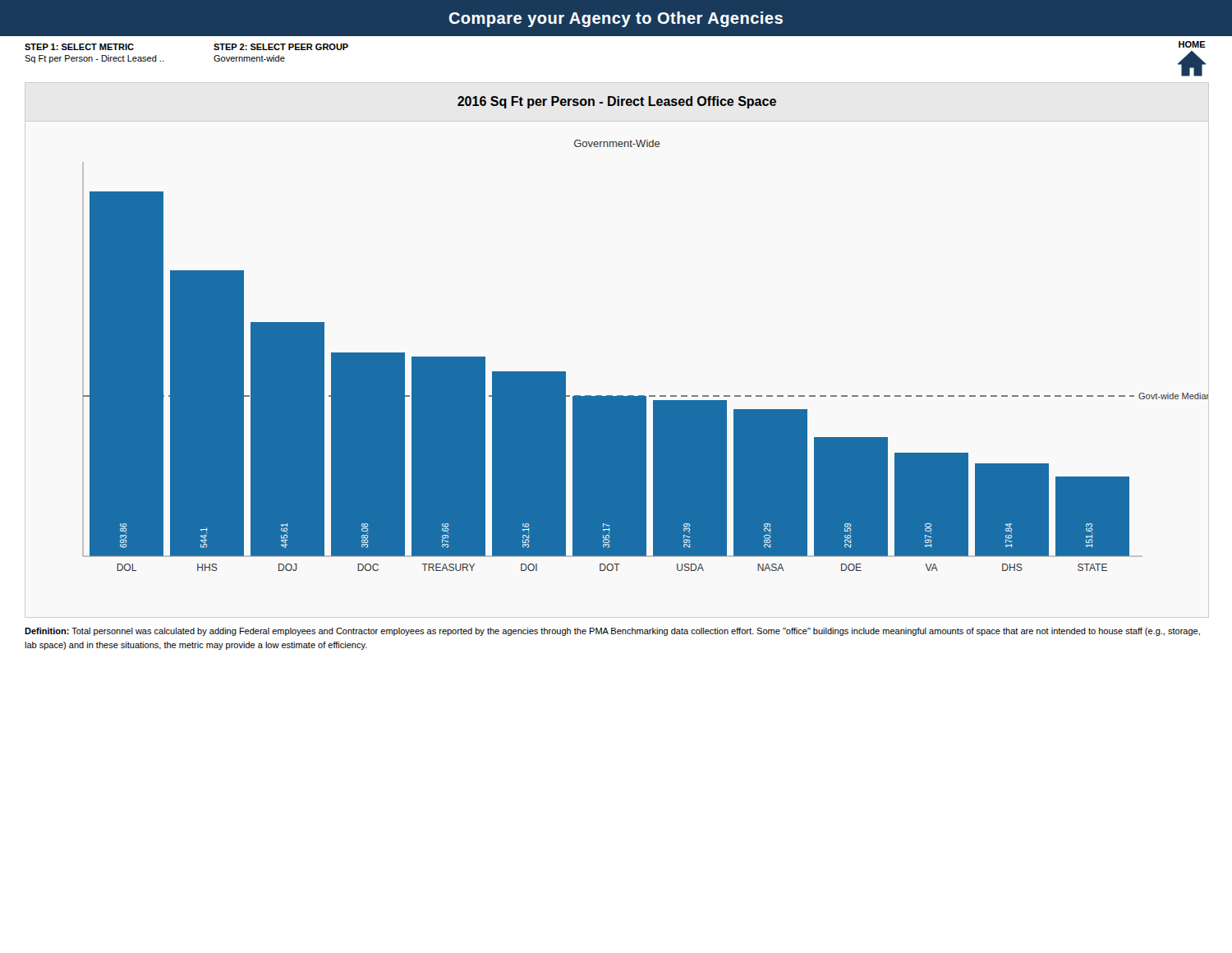Click on the text block starting "STEP 2: SELECT PEER"
1232x953 pixels.
pyautogui.click(x=281, y=53)
